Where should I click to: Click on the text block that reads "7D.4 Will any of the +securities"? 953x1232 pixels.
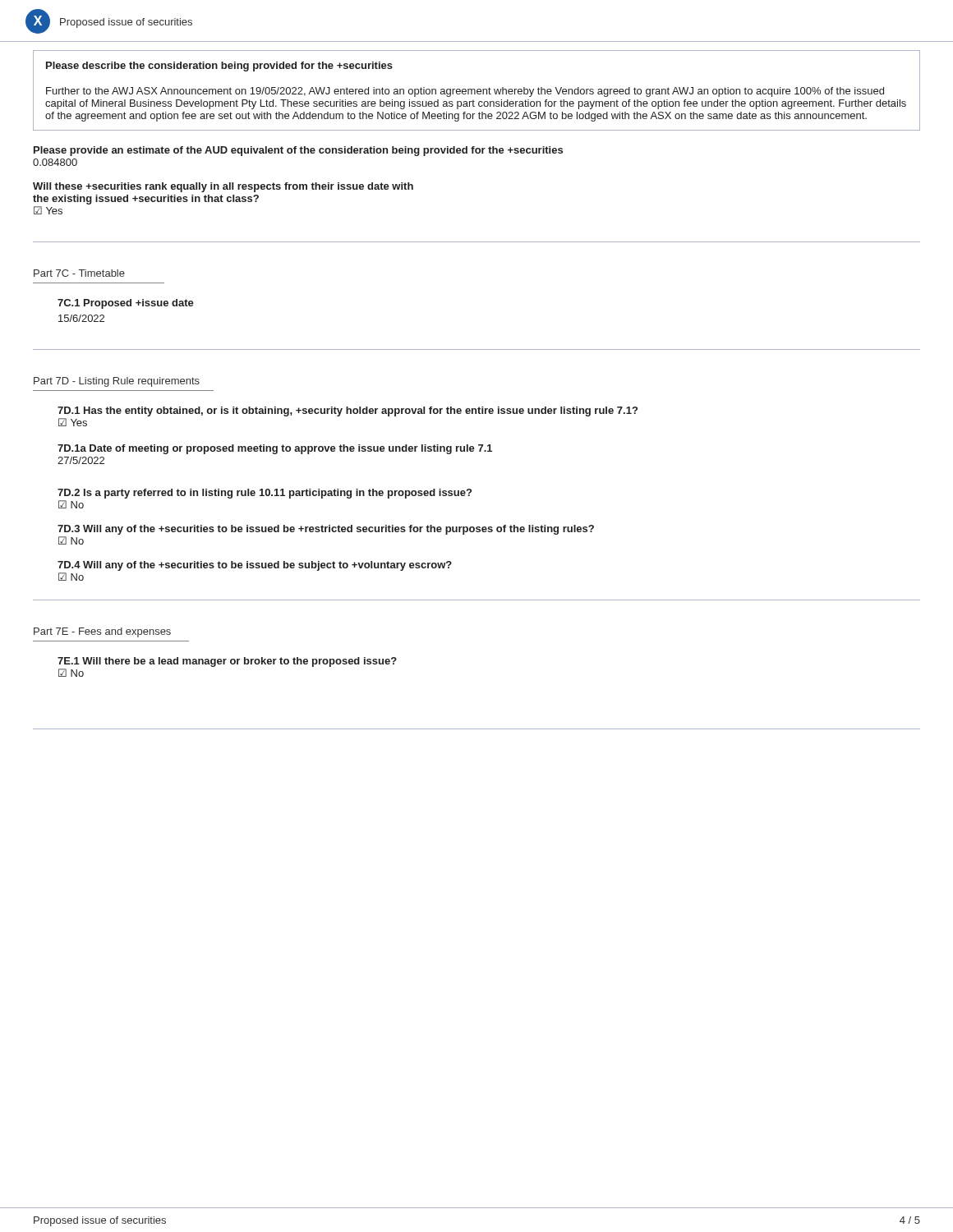click(x=255, y=571)
